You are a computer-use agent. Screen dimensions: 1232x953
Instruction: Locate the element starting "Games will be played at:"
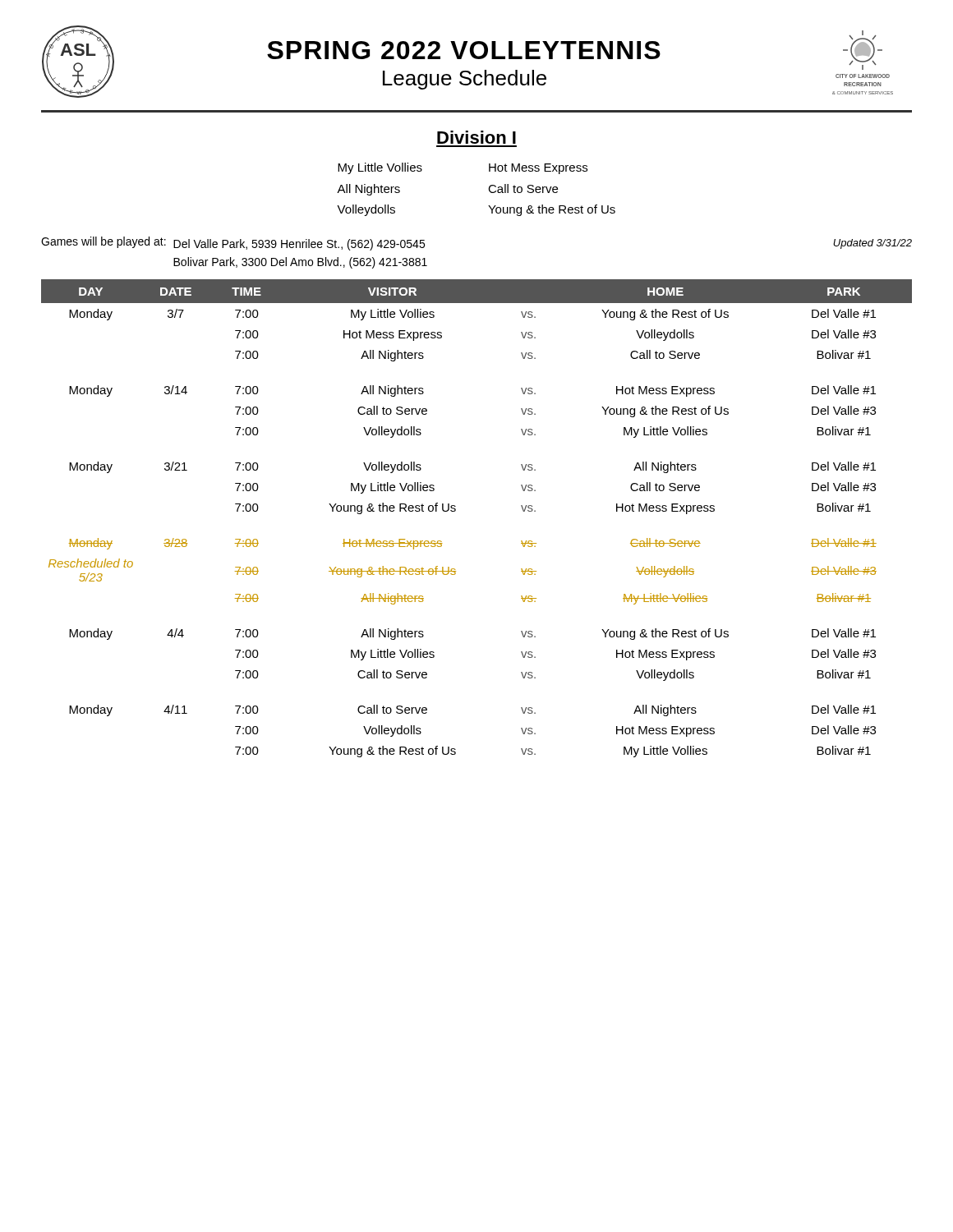point(234,253)
